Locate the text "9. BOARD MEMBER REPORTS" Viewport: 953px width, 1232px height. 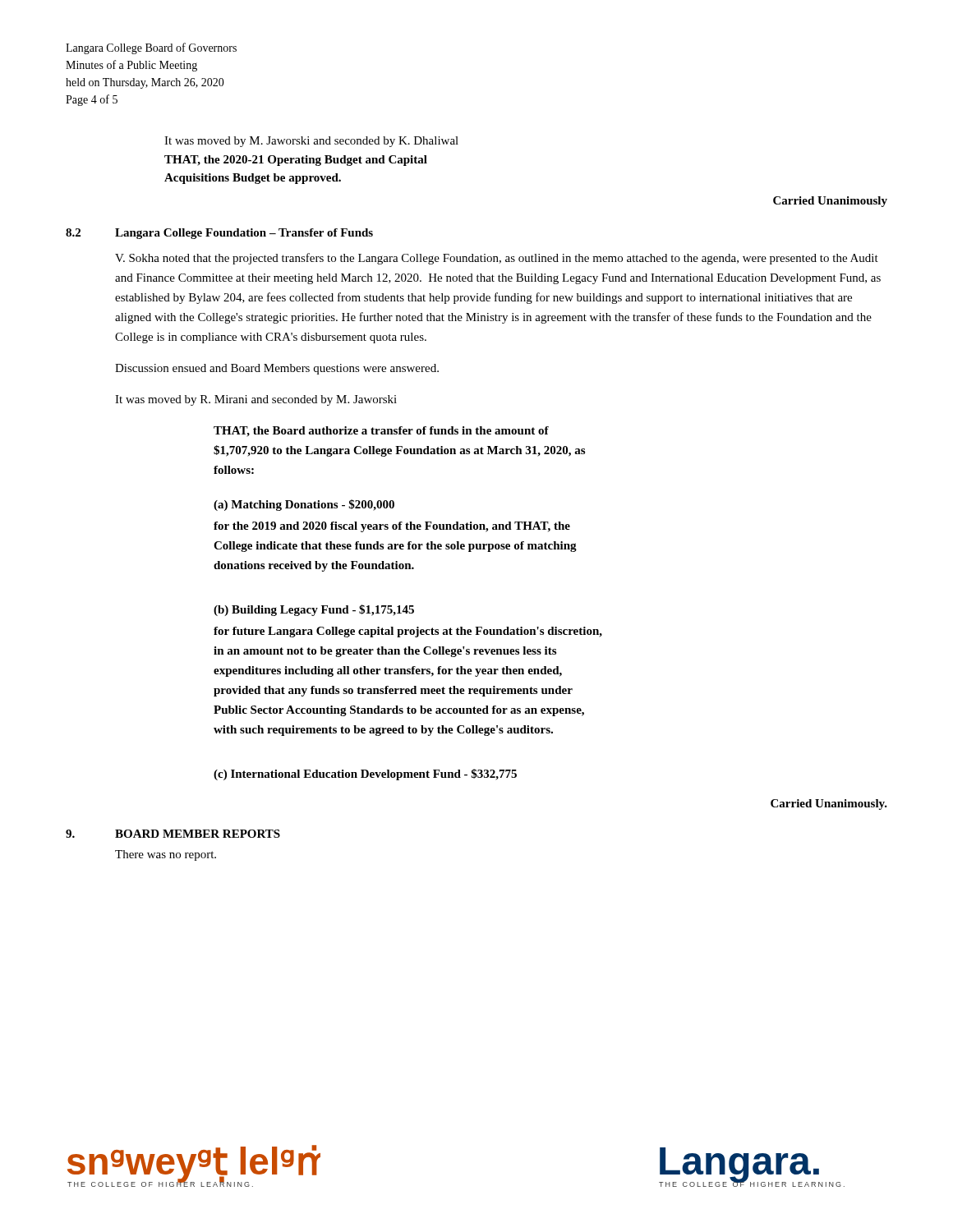click(x=173, y=834)
